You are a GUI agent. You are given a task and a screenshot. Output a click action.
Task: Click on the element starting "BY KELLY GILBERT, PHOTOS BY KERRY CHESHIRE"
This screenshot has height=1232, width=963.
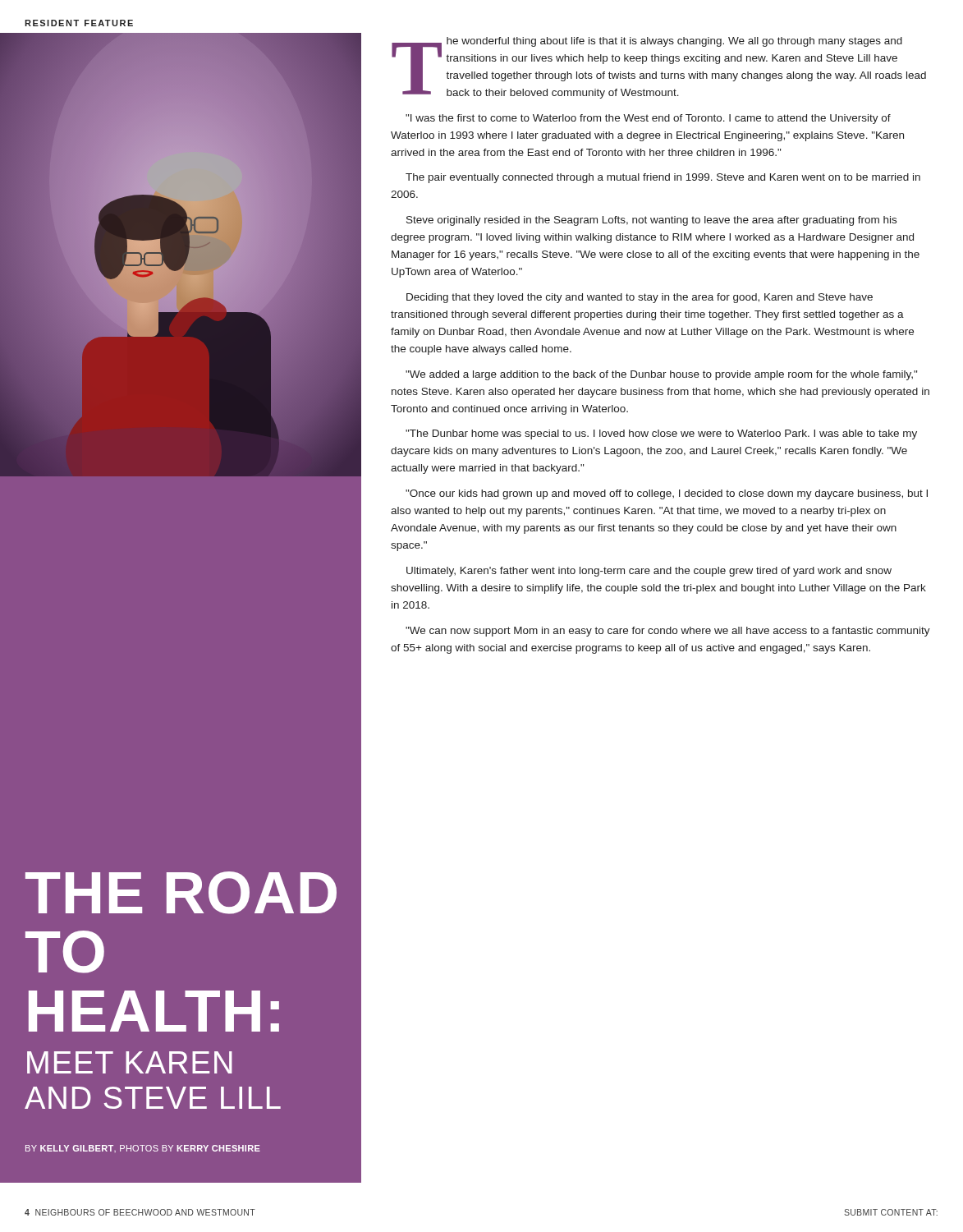point(142,1148)
